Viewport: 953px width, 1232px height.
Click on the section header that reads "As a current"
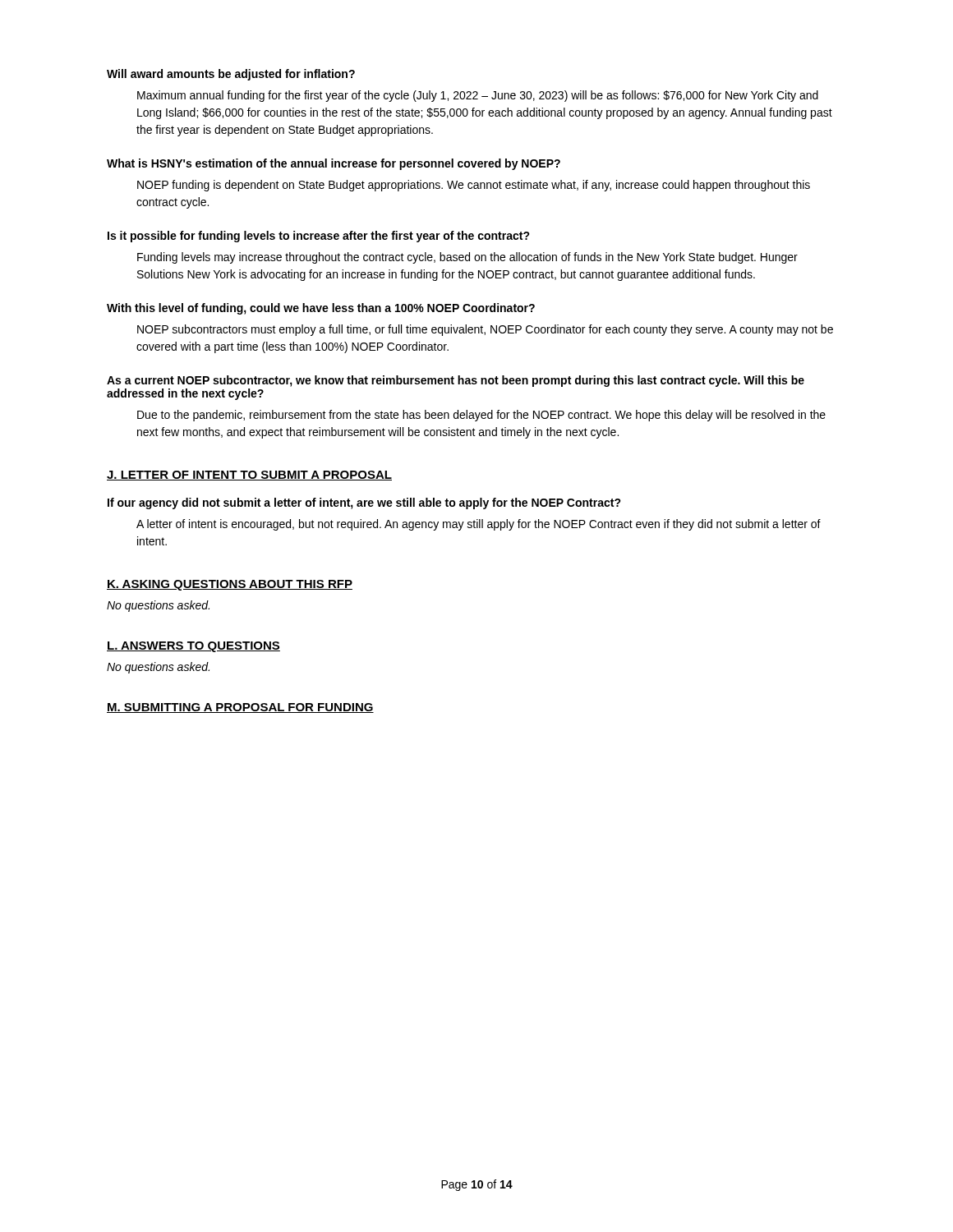pyautogui.click(x=456, y=387)
